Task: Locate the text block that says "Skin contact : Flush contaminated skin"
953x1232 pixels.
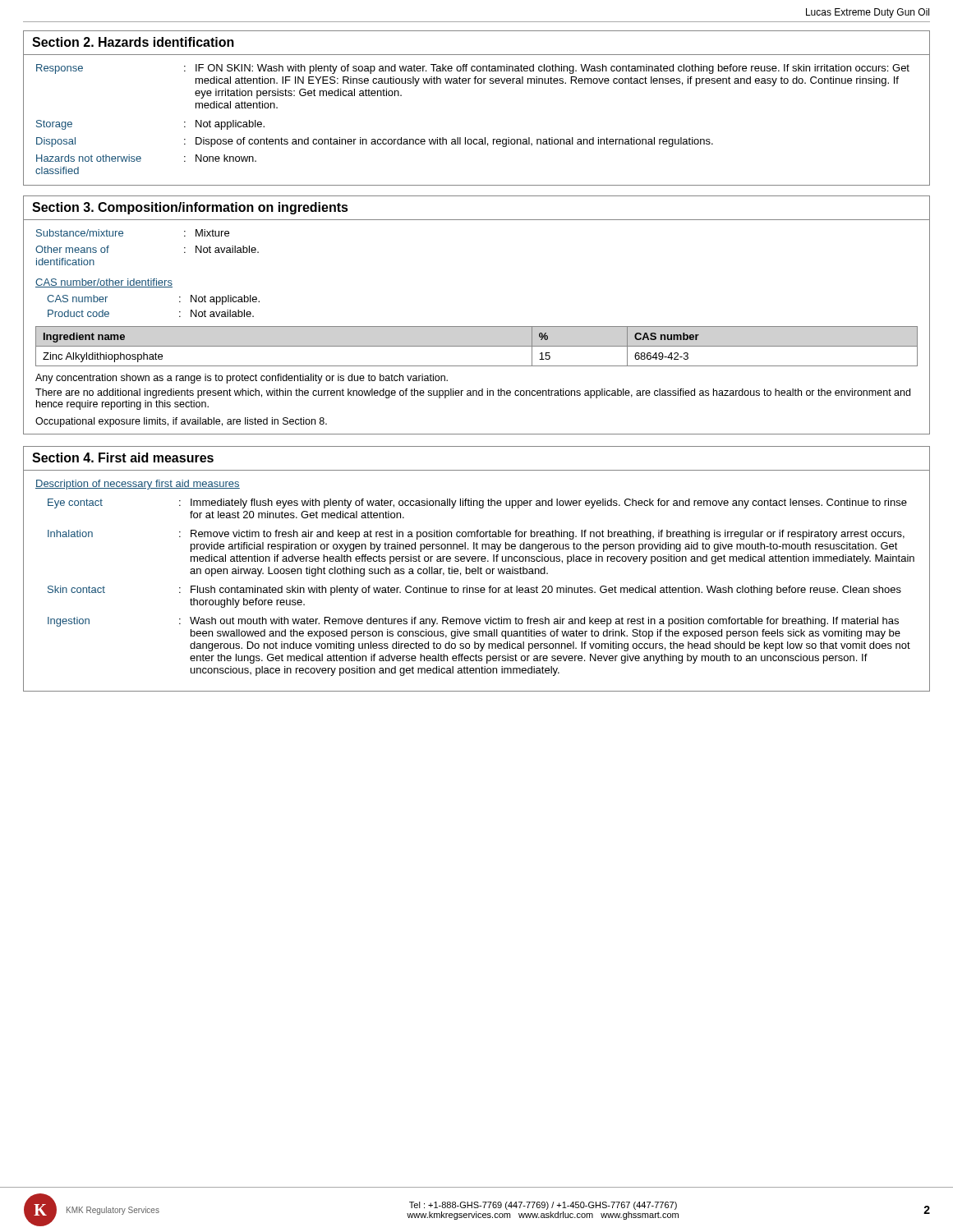Action: tap(476, 595)
